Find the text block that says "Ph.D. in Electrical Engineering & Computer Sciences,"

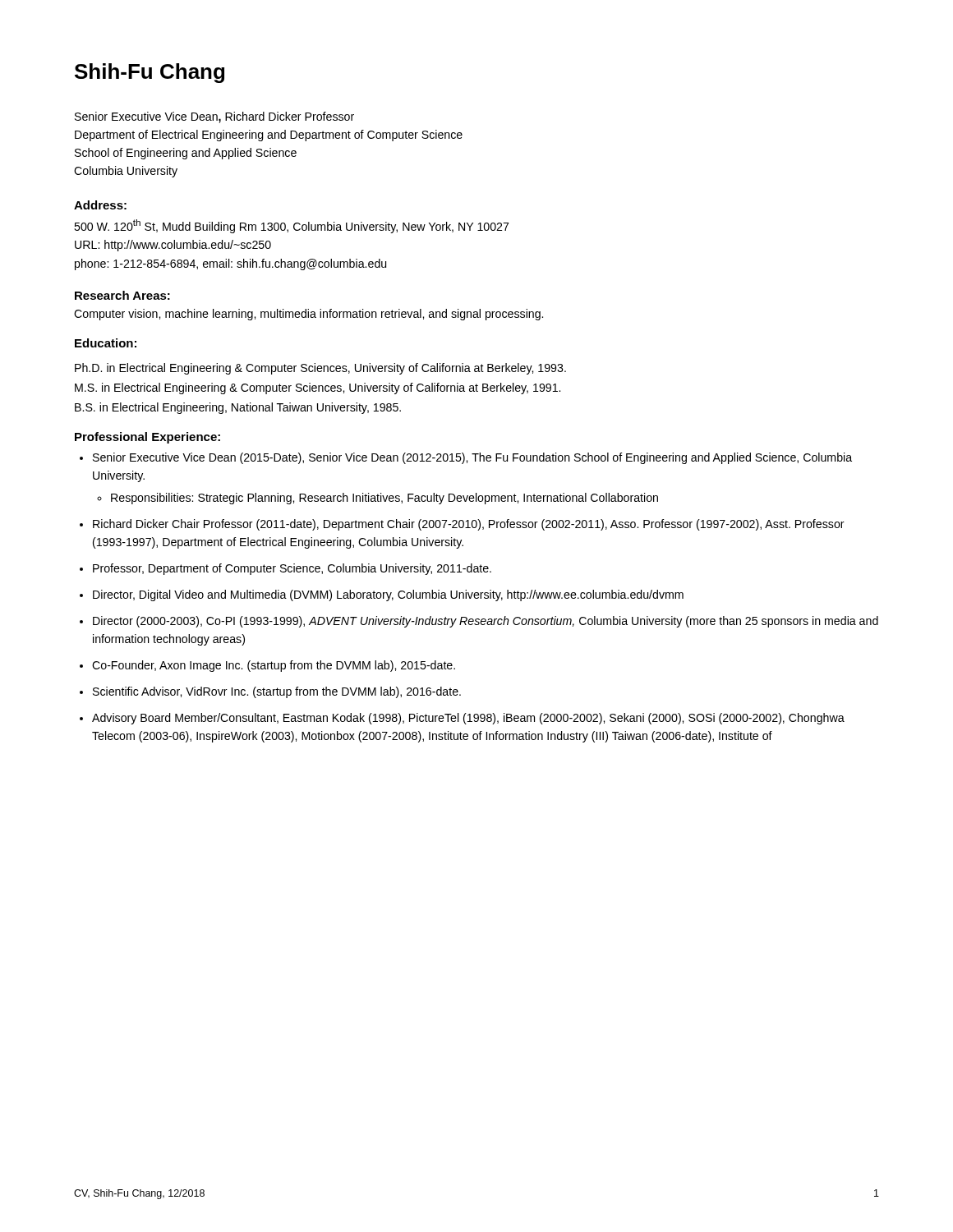pos(320,388)
